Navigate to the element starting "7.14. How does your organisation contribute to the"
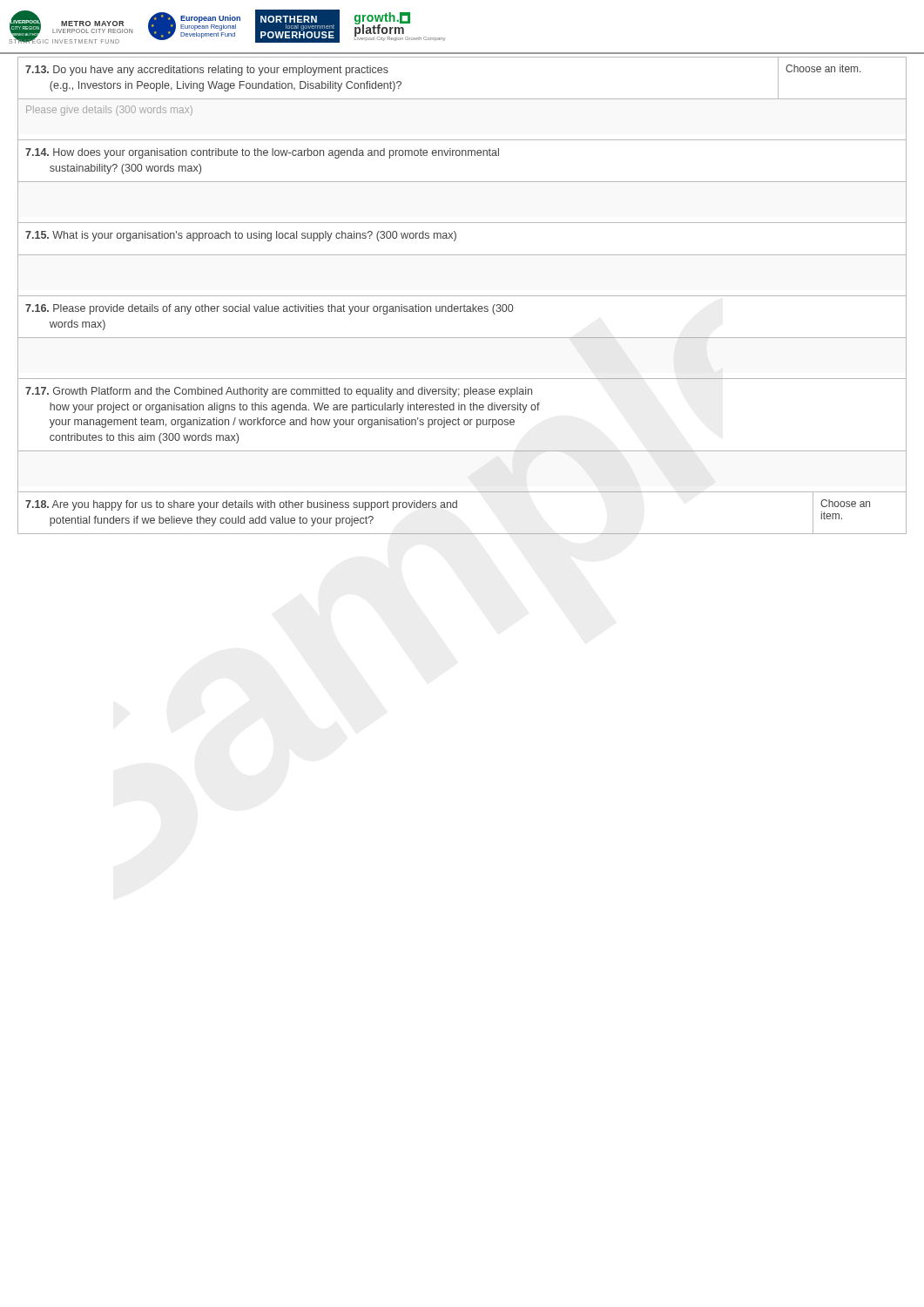Viewport: 924px width, 1307px height. pyautogui.click(x=462, y=161)
